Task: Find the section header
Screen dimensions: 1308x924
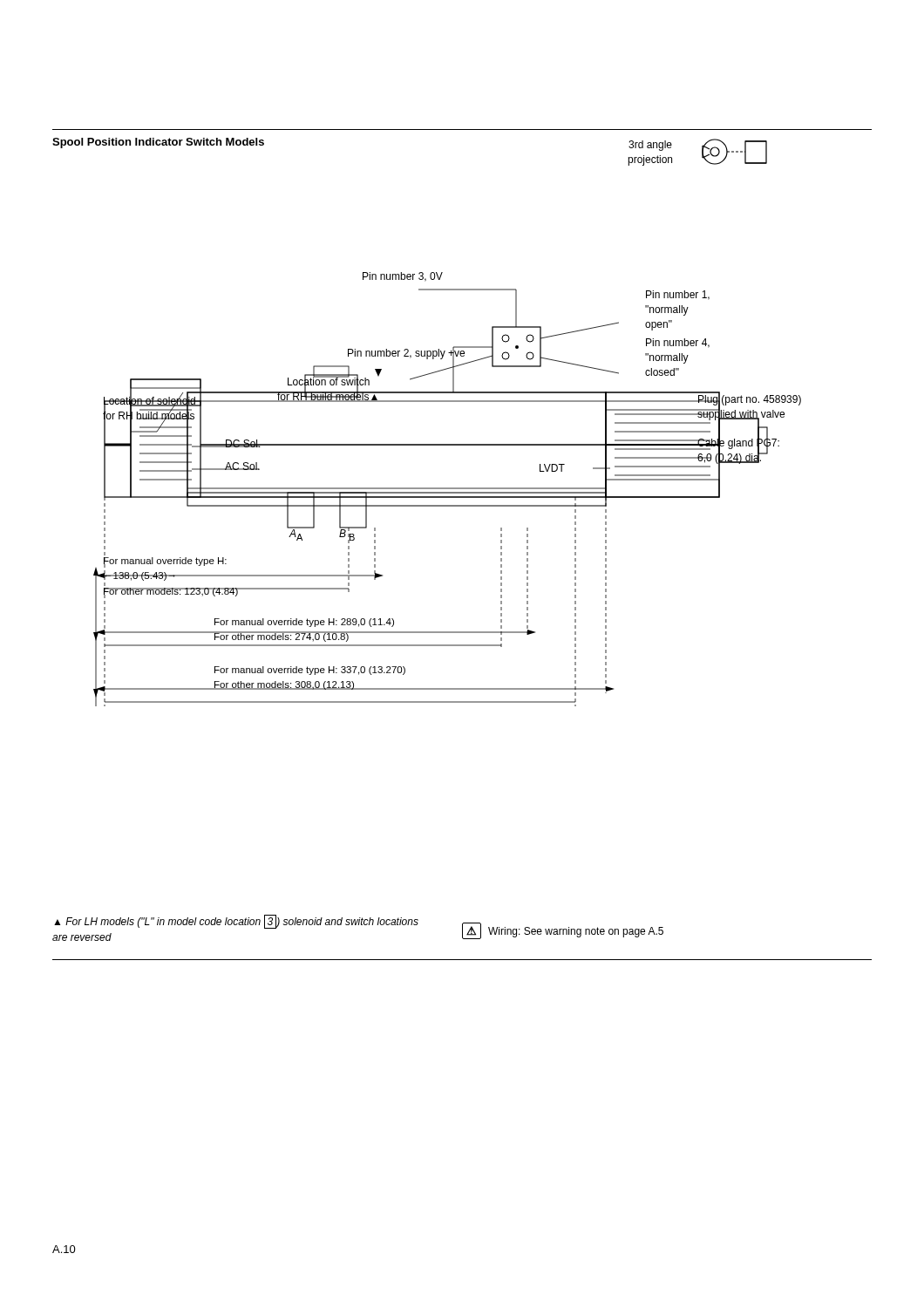Action: click(x=158, y=142)
